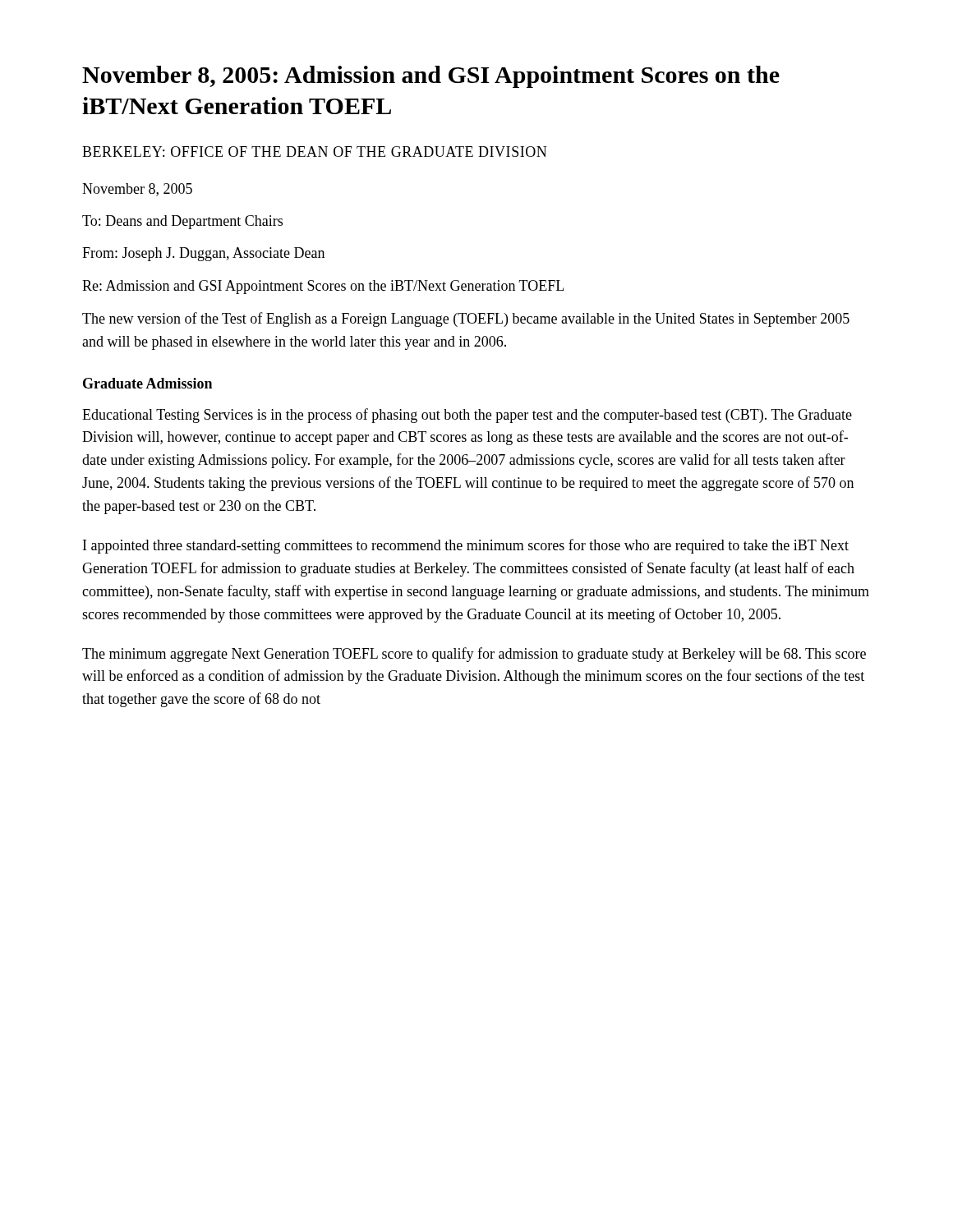Locate the block of text that opens with "Re: Admission and"
953x1232 pixels.
tap(323, 285)
